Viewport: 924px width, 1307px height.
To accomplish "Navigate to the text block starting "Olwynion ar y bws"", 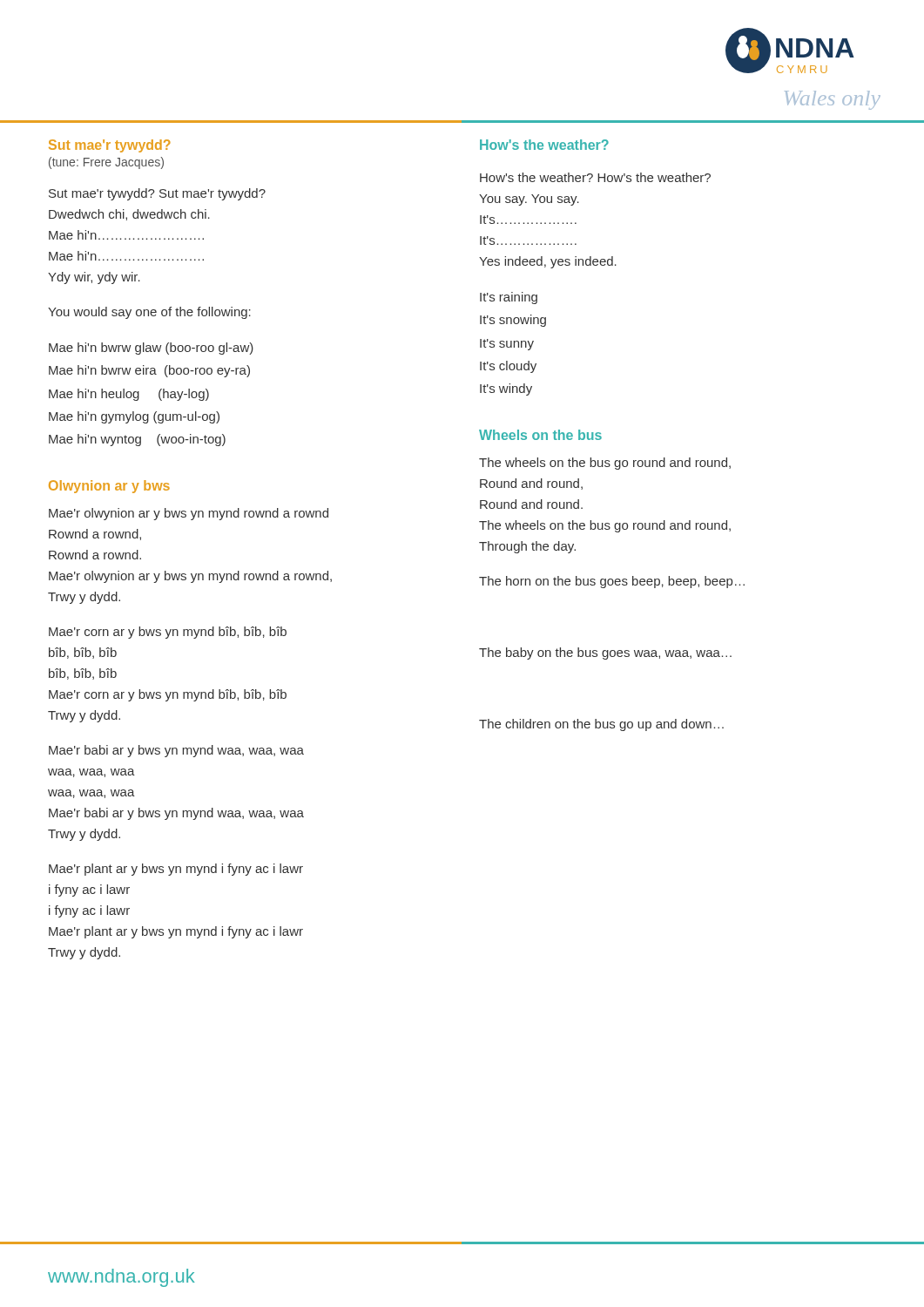I will (109, 486).
